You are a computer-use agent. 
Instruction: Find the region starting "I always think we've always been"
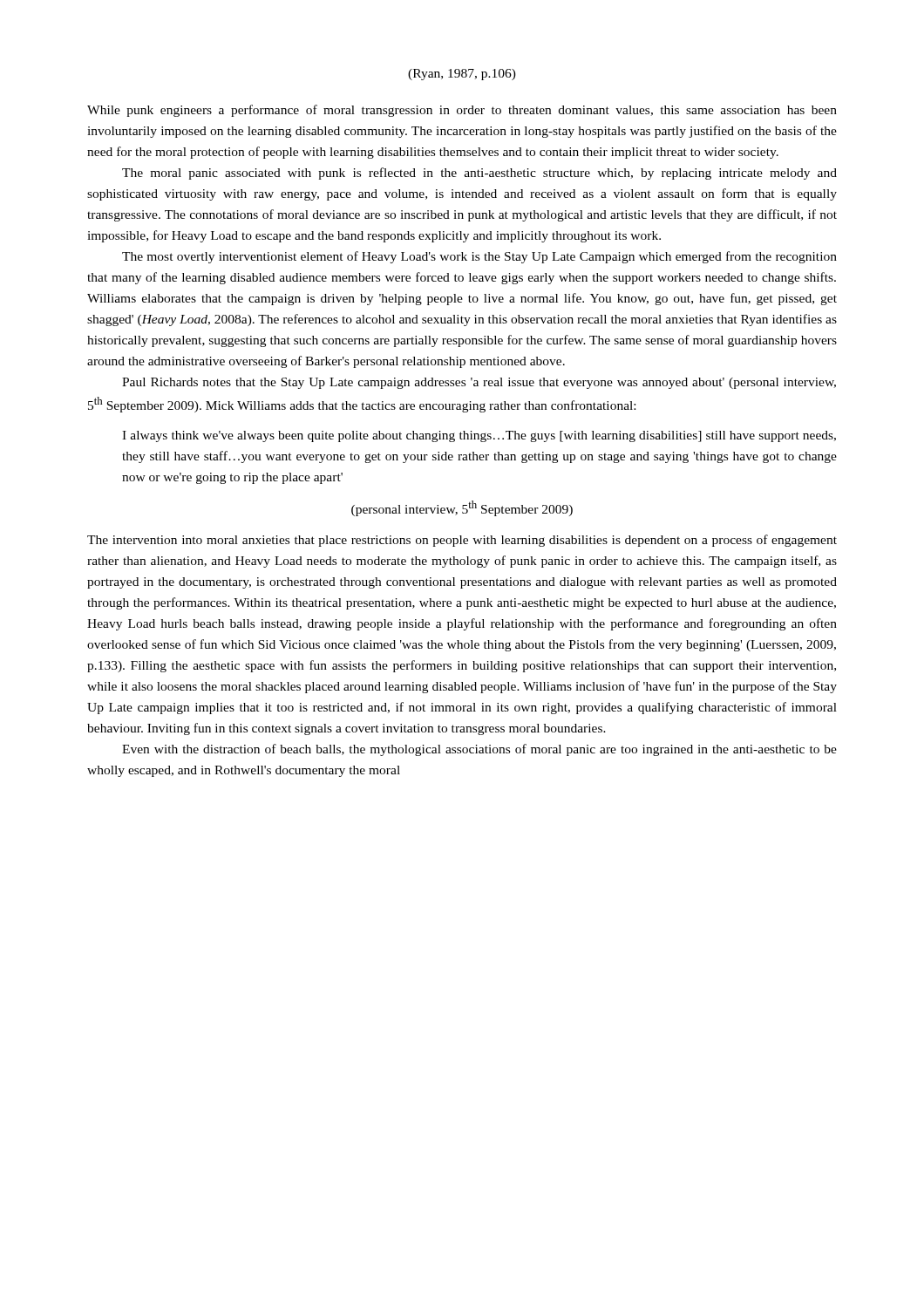pos(479,456)
